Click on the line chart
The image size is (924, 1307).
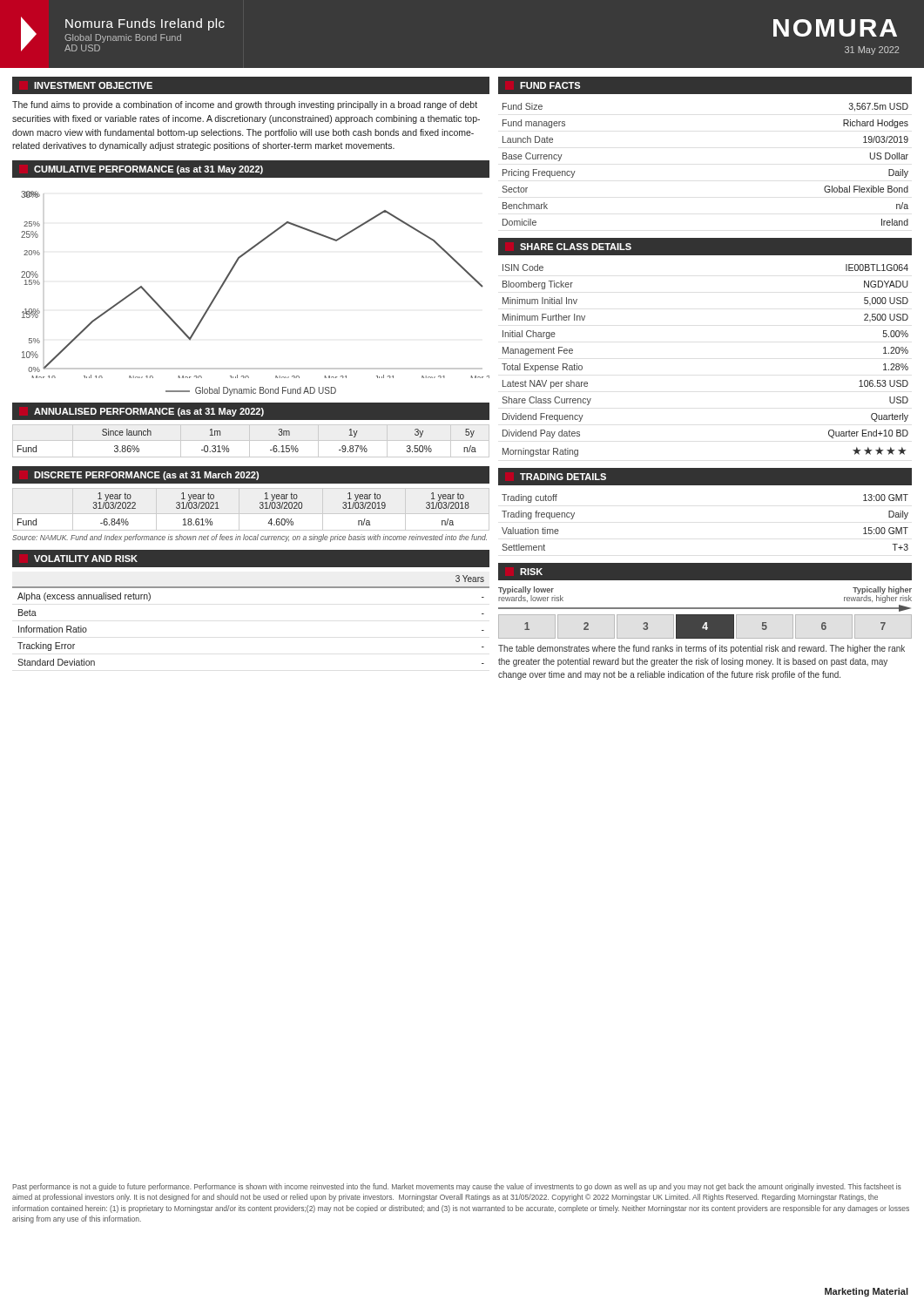click(251, 282)
